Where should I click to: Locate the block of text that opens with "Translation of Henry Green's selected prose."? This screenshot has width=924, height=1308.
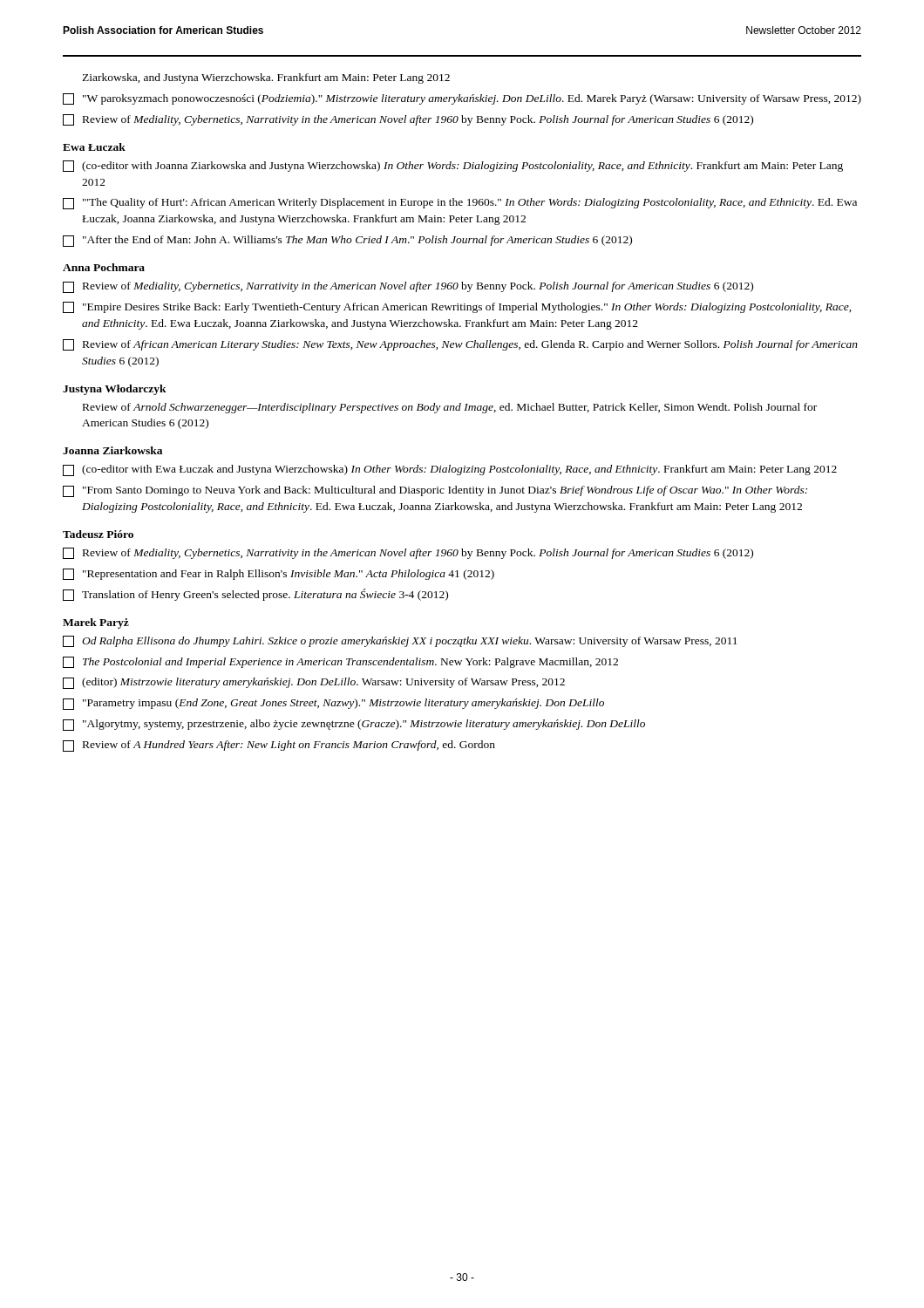(255, 595)
